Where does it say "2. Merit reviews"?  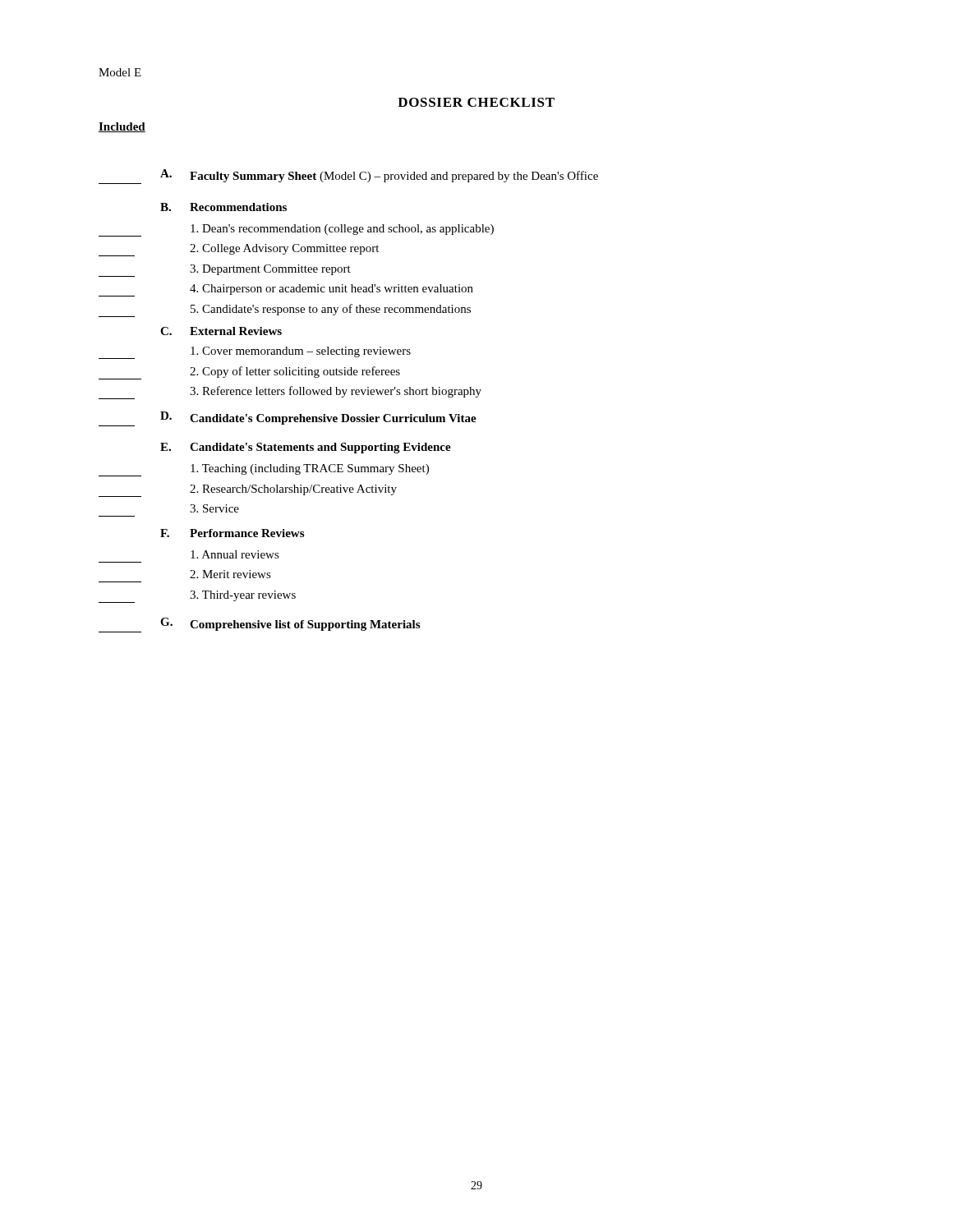230,574
